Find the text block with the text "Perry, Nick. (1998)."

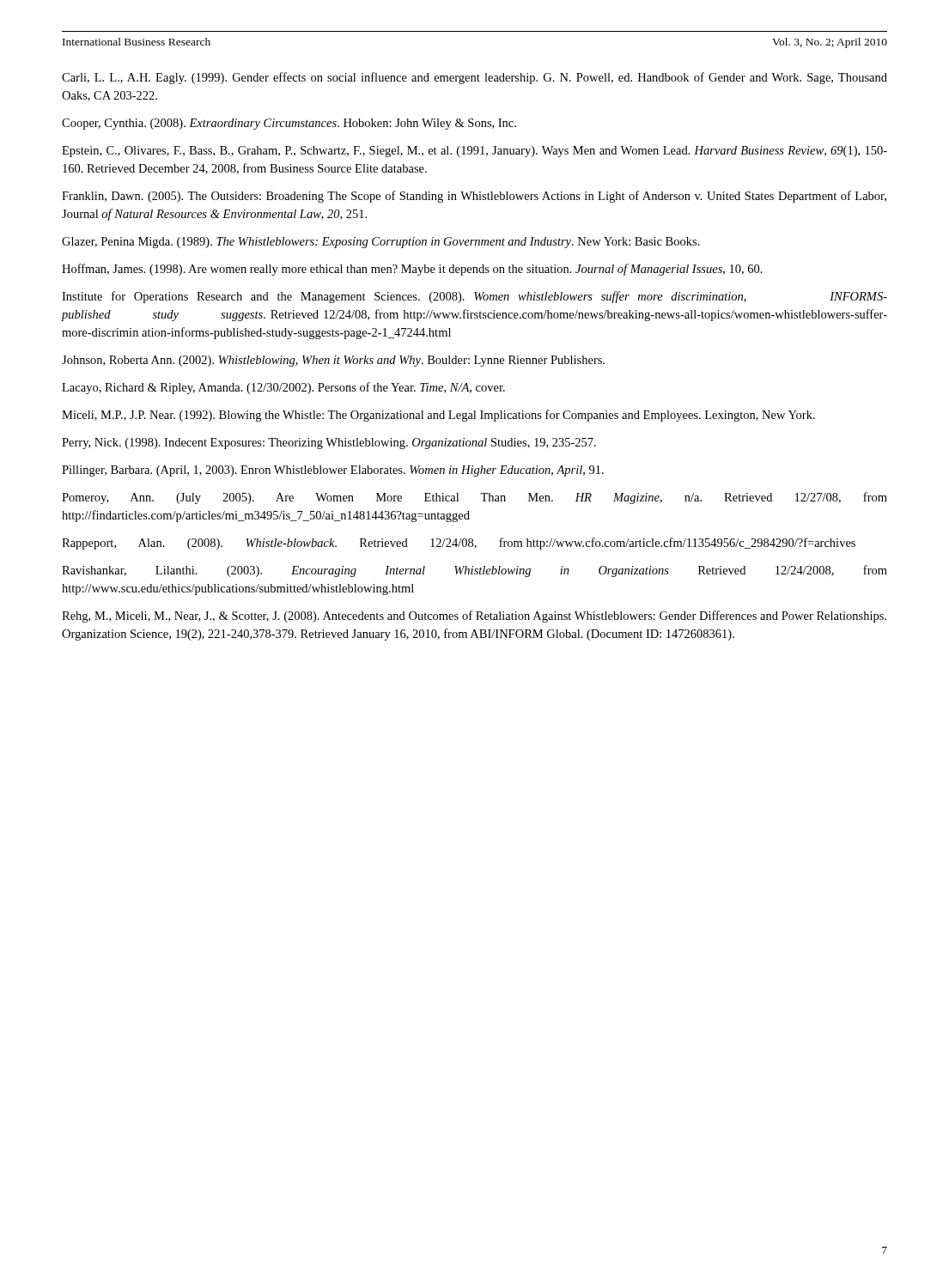329,442
